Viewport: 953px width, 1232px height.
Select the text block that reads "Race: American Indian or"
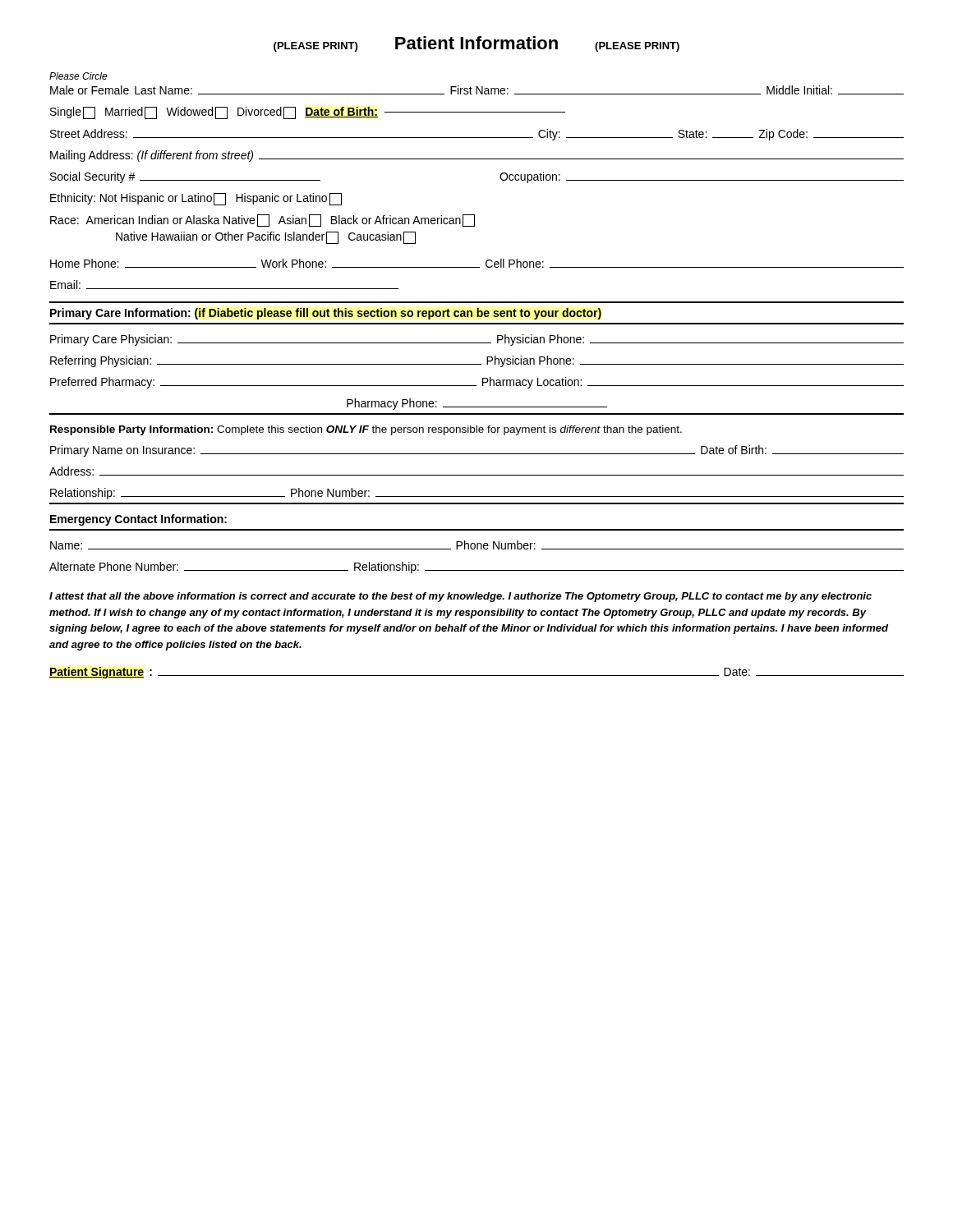pyautogui.click(x=263, y=220)
